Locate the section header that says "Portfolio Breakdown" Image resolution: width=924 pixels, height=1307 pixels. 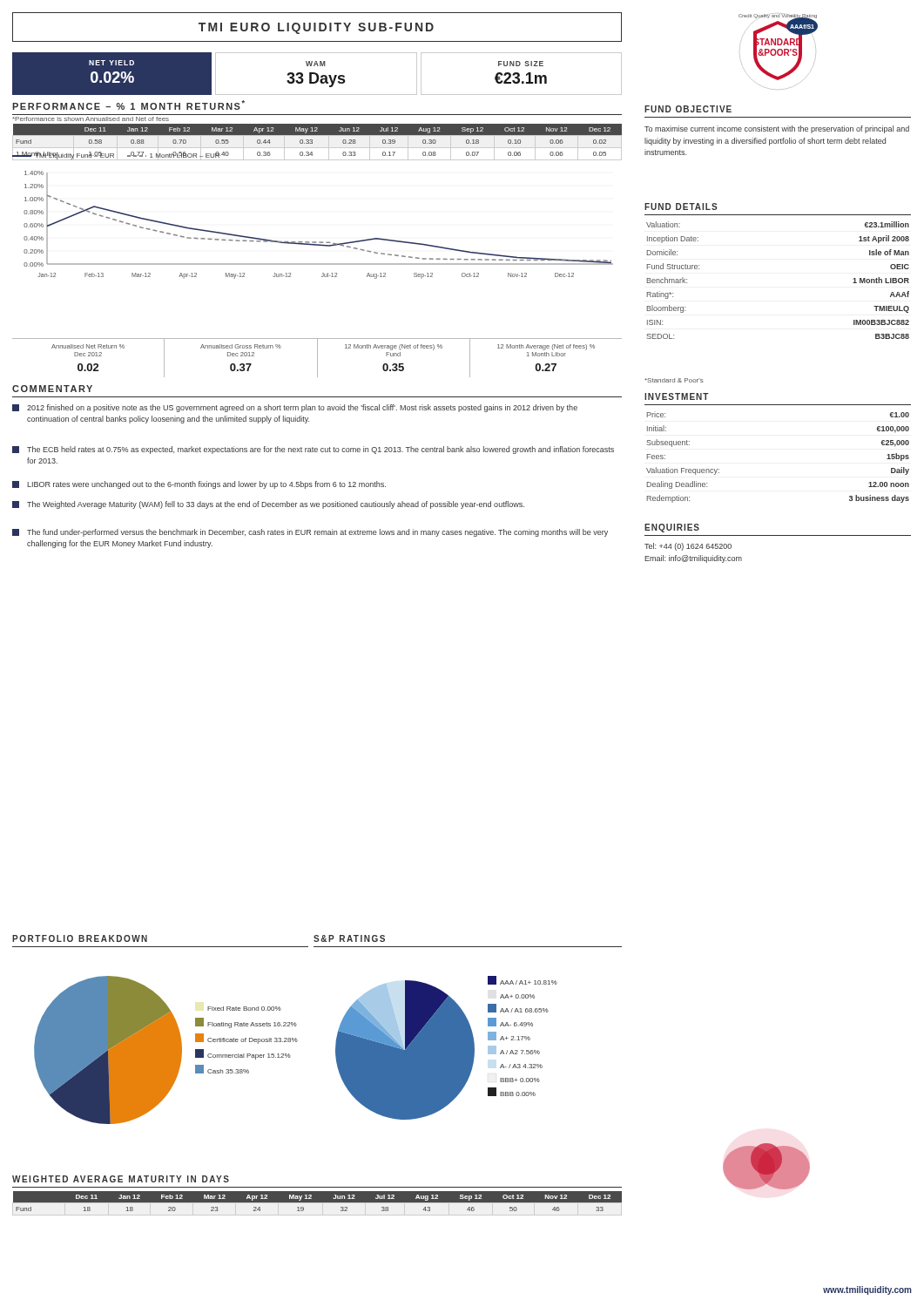[x=80, y=939]
